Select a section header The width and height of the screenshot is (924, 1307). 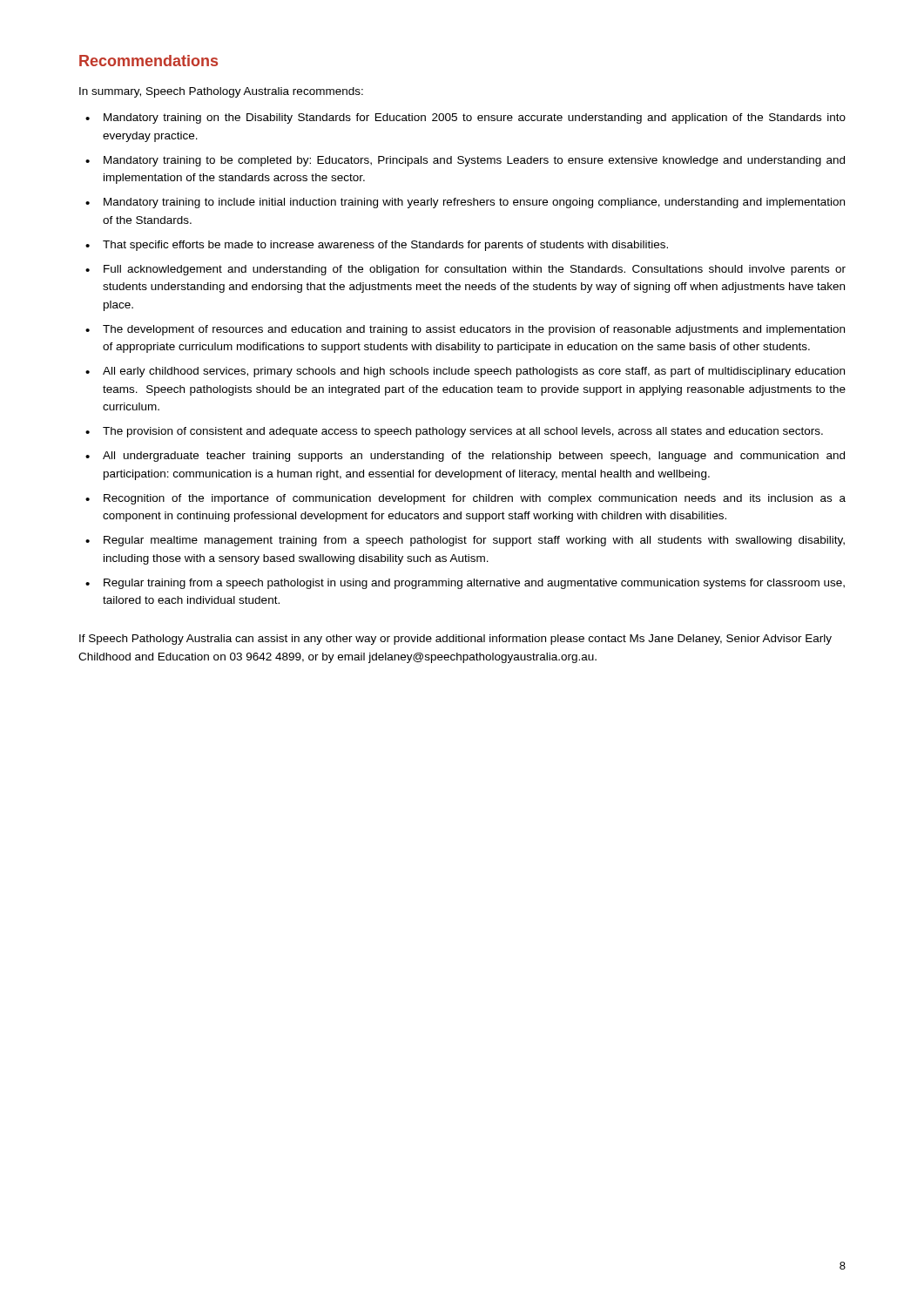click(x=148, y=61)
